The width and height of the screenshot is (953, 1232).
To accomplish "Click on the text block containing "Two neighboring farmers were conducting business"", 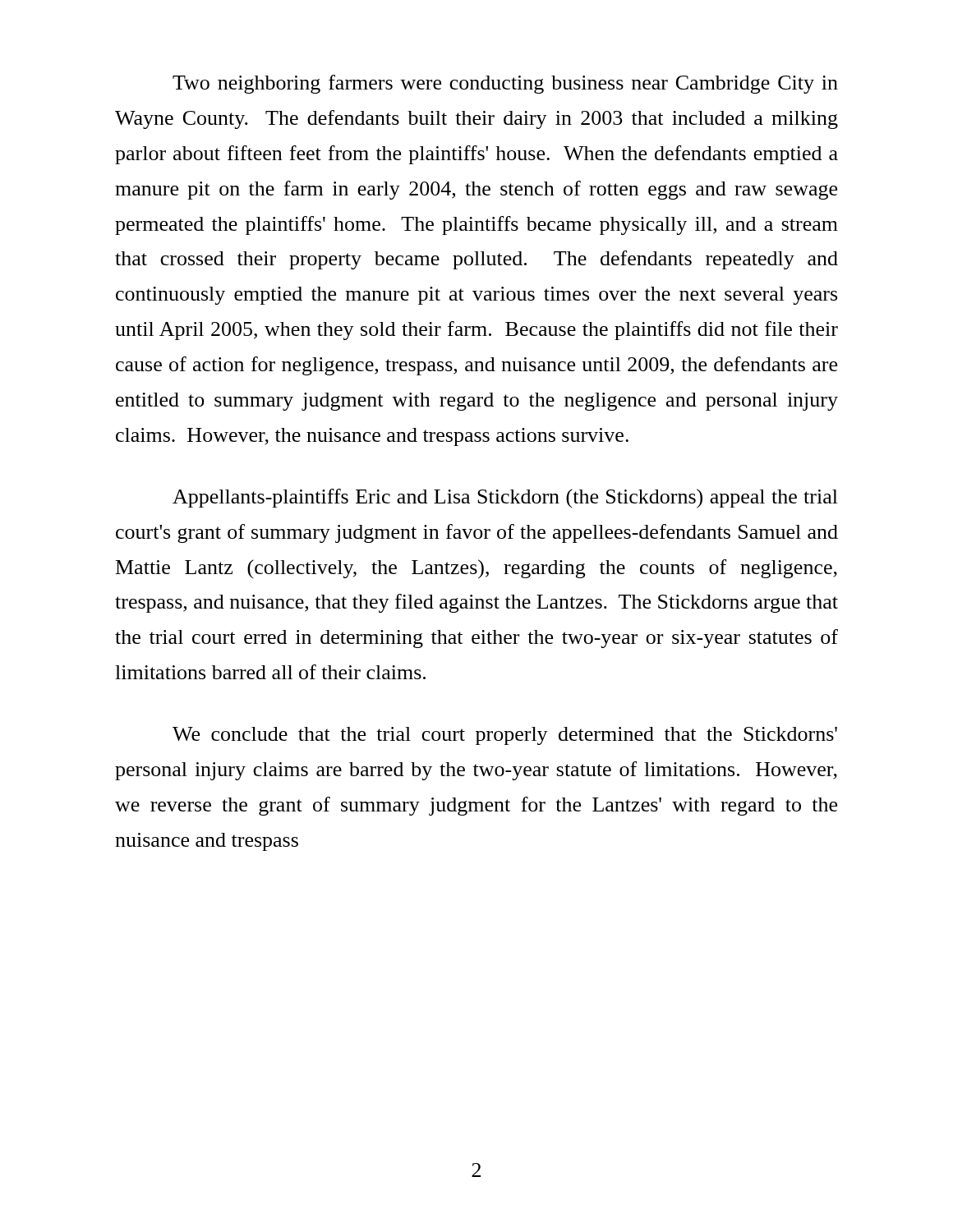I will click(476, 259).
